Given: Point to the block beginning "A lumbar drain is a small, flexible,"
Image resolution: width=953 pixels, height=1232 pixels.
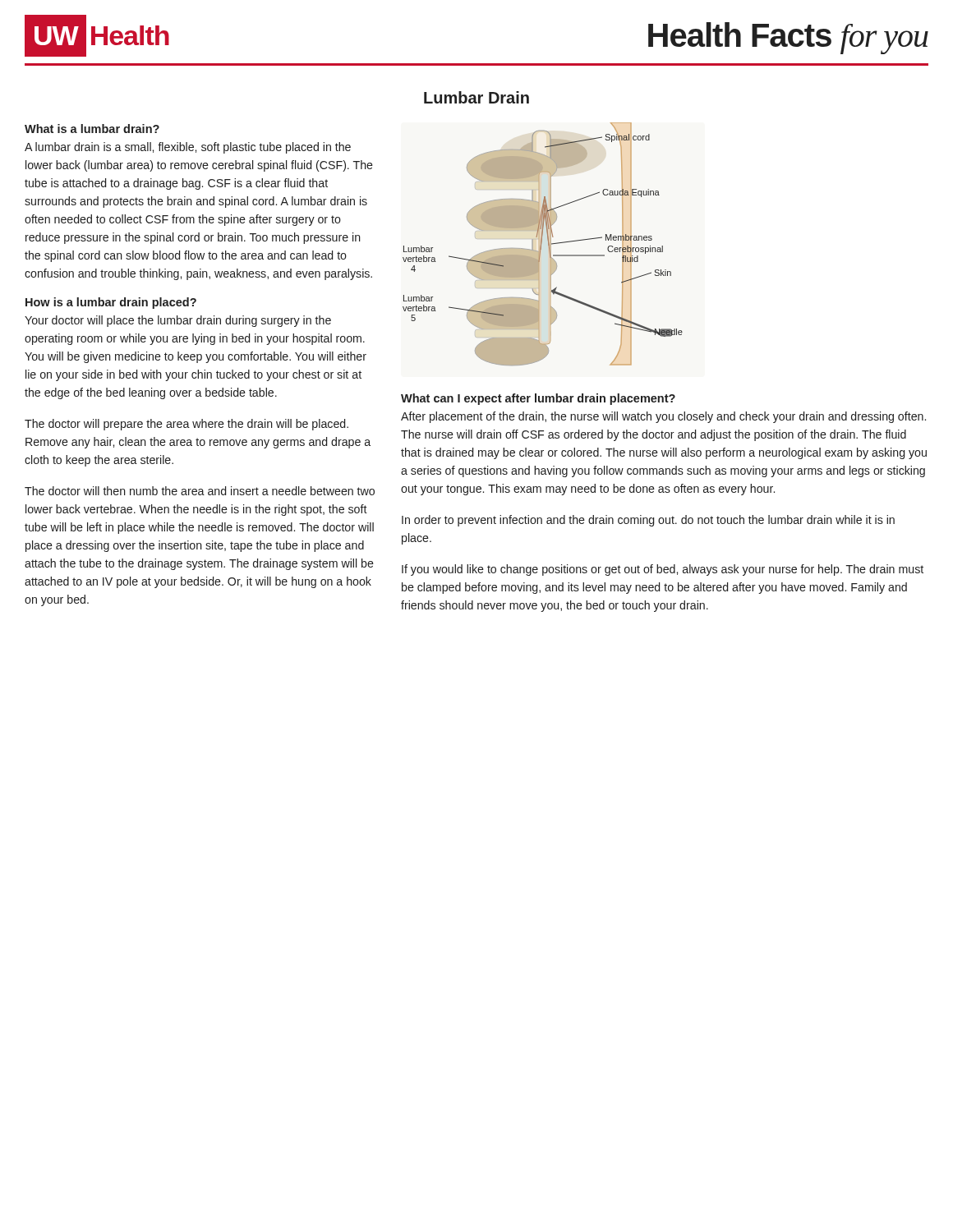Looking at the screenshot, I should point(199,210).
